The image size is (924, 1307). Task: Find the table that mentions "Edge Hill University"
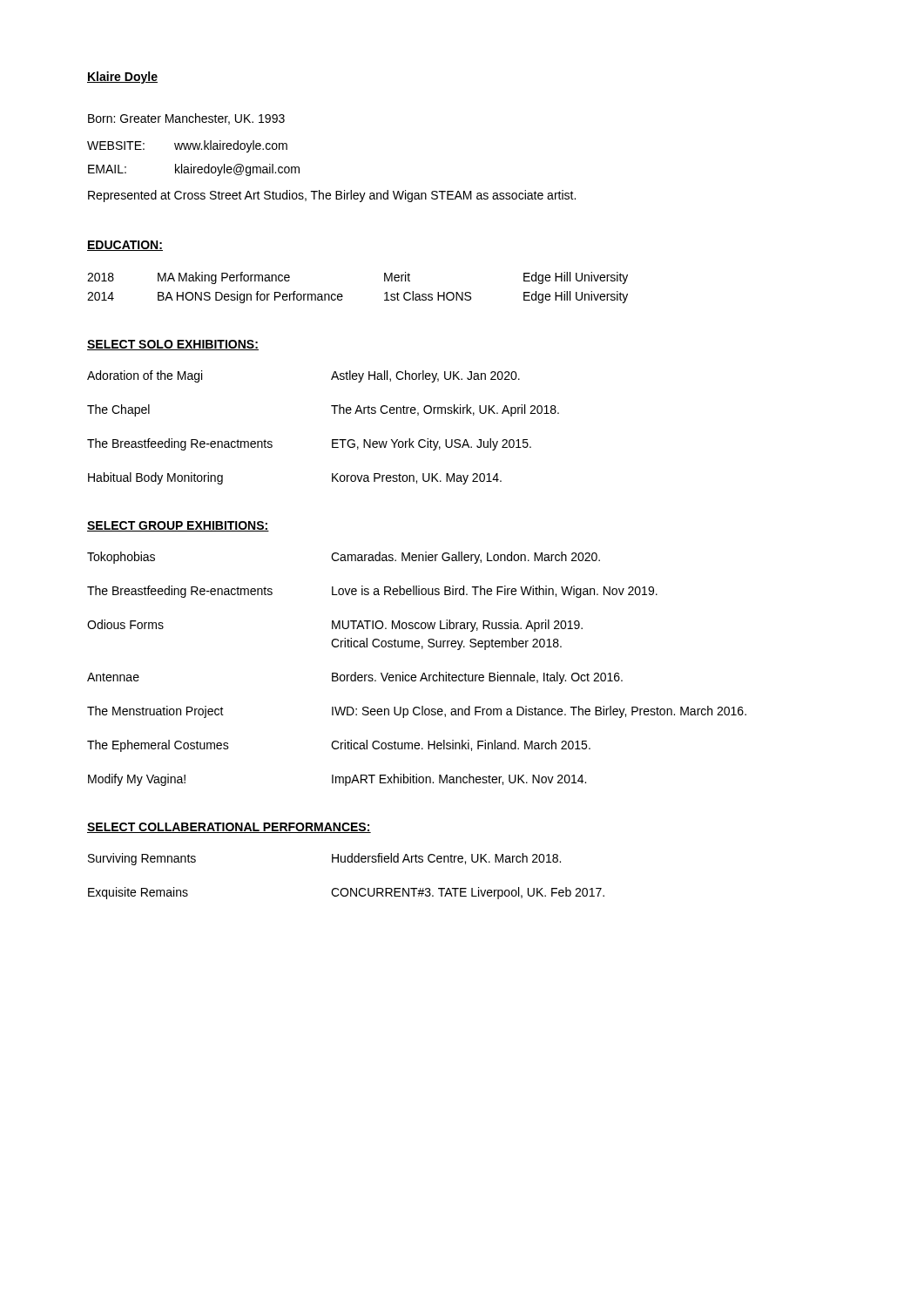[x=462, y=286]
